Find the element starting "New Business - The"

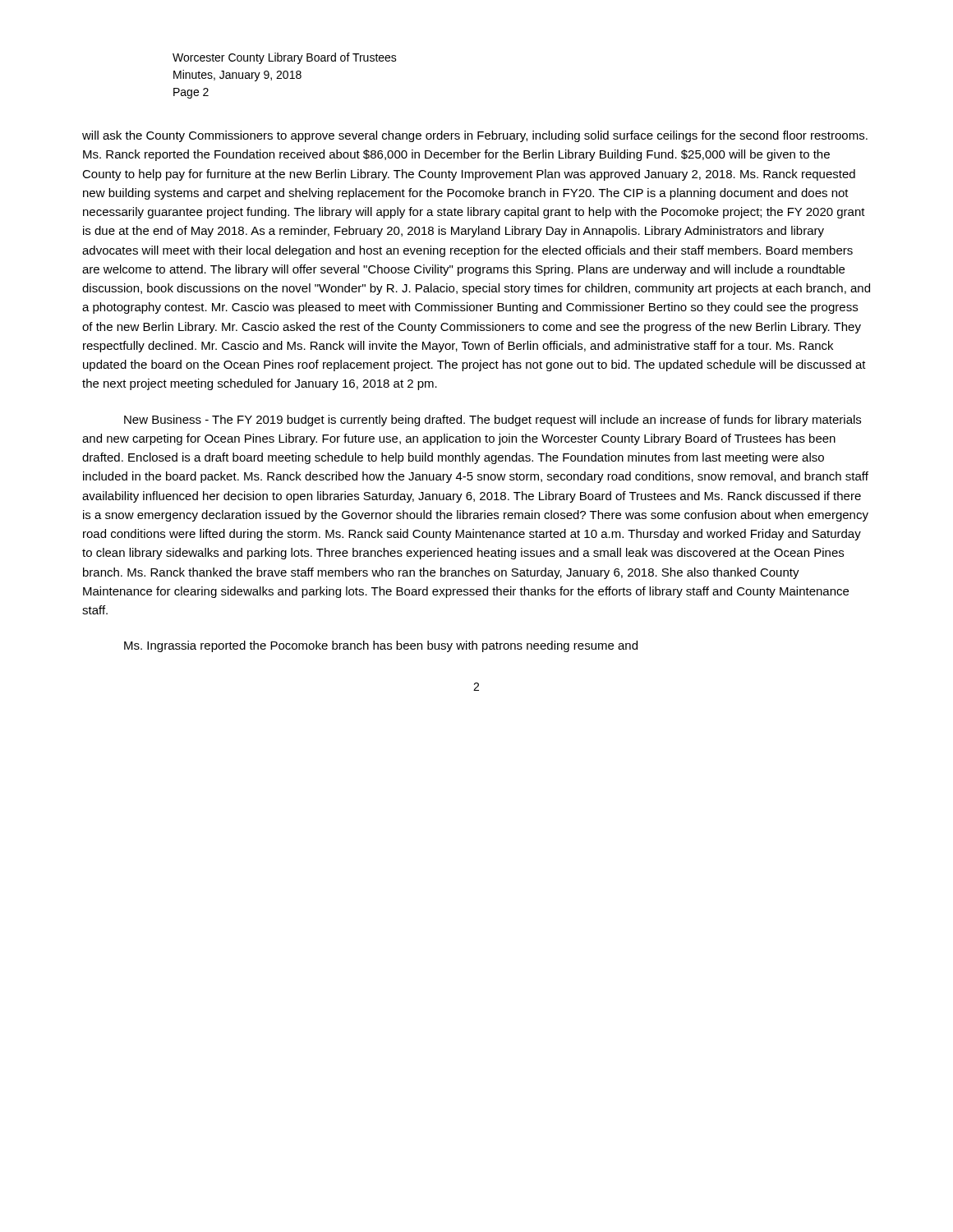click(x=475, y=514)
